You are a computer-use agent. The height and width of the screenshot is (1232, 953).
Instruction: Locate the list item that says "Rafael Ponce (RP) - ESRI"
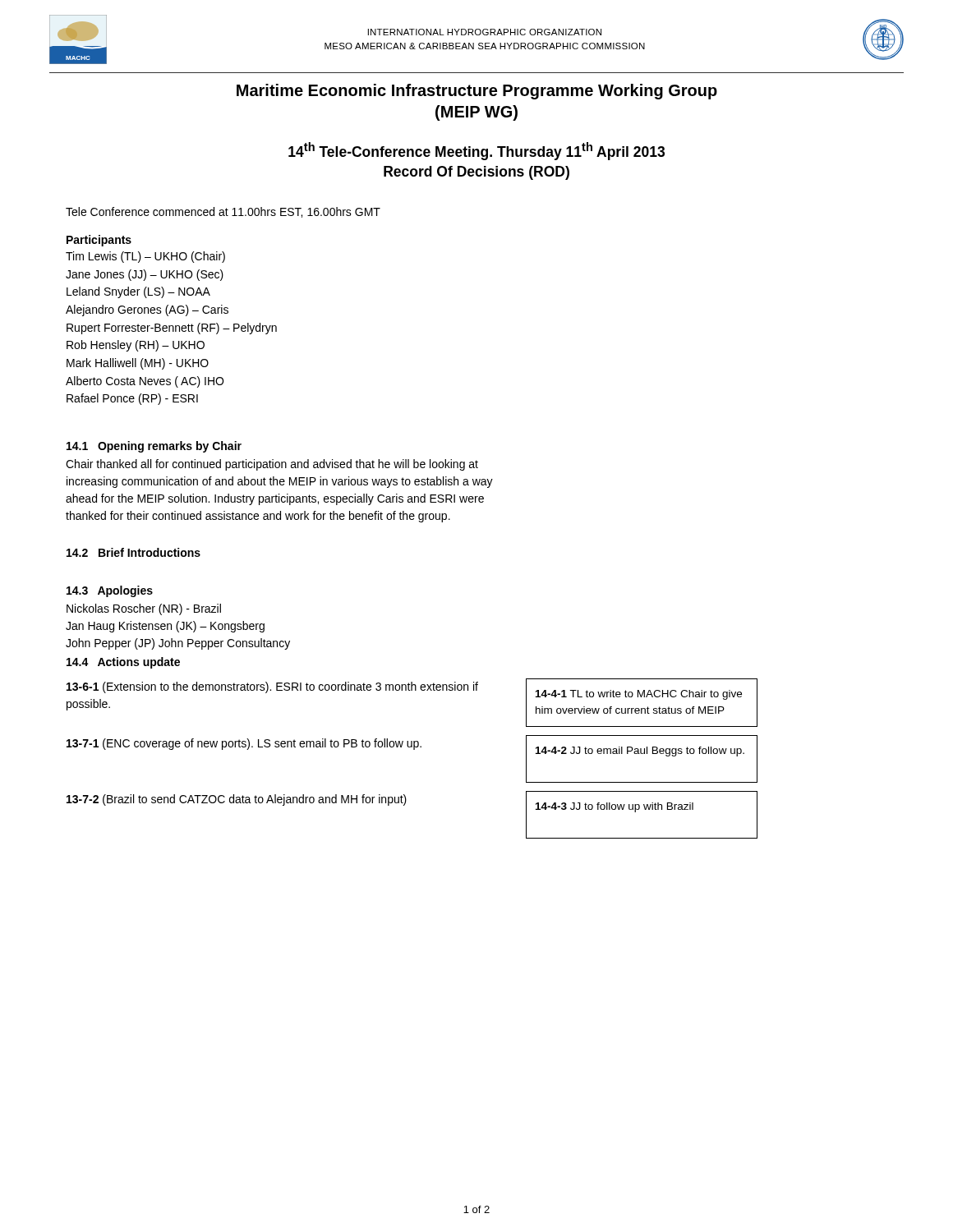click(132, 399)
